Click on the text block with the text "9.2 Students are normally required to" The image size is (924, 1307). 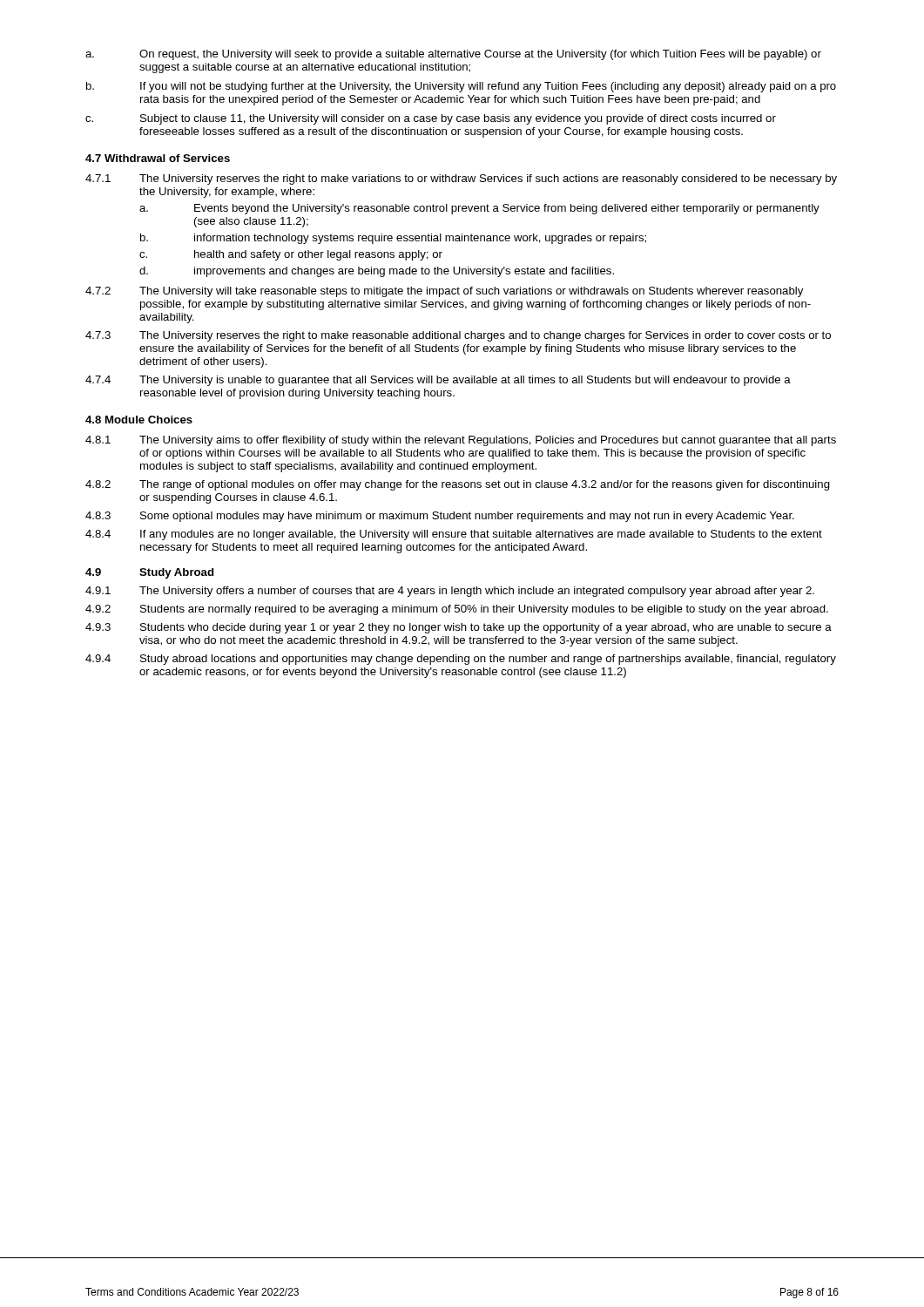coord(462,609)
